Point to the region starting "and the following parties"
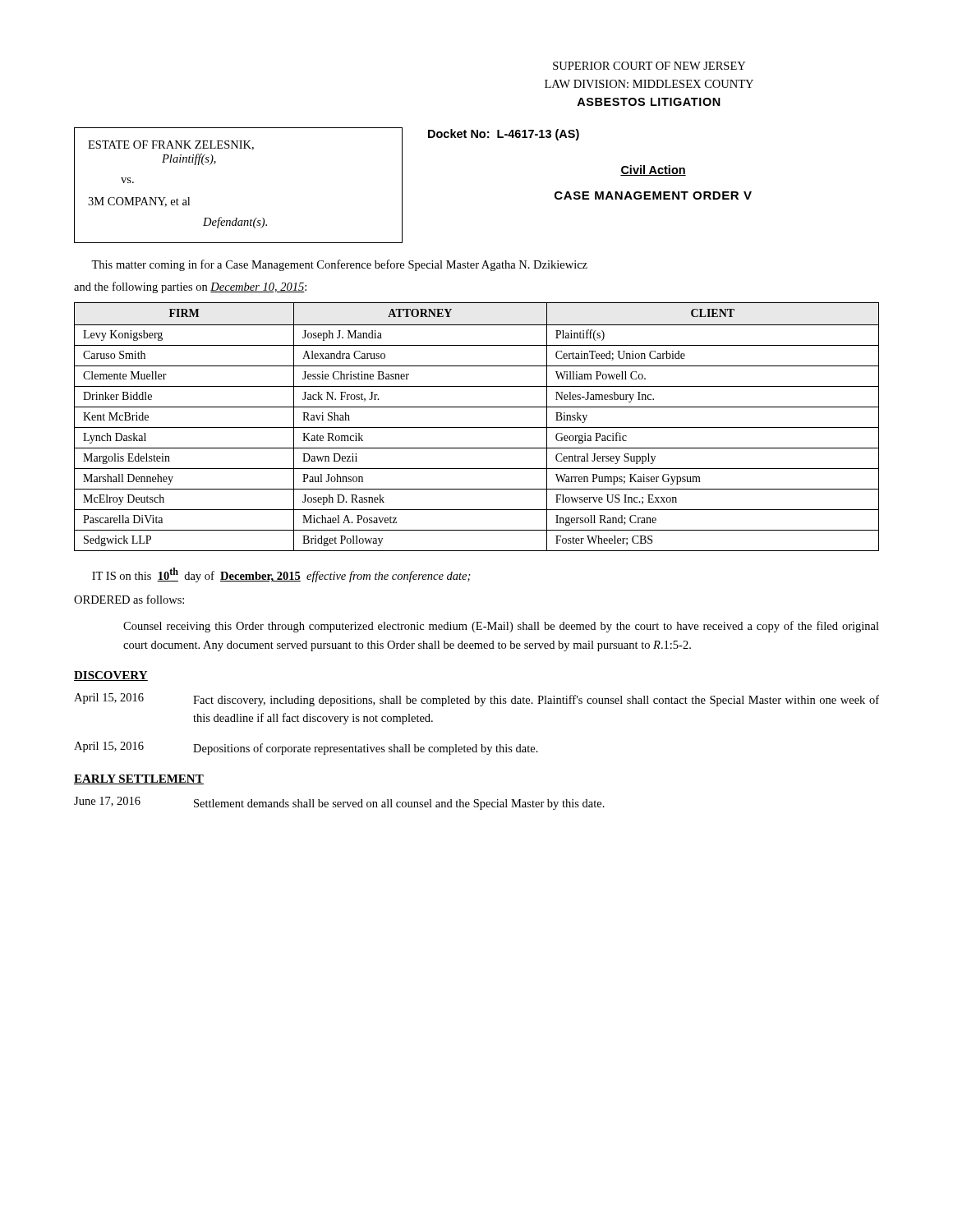 pos(191,287)
